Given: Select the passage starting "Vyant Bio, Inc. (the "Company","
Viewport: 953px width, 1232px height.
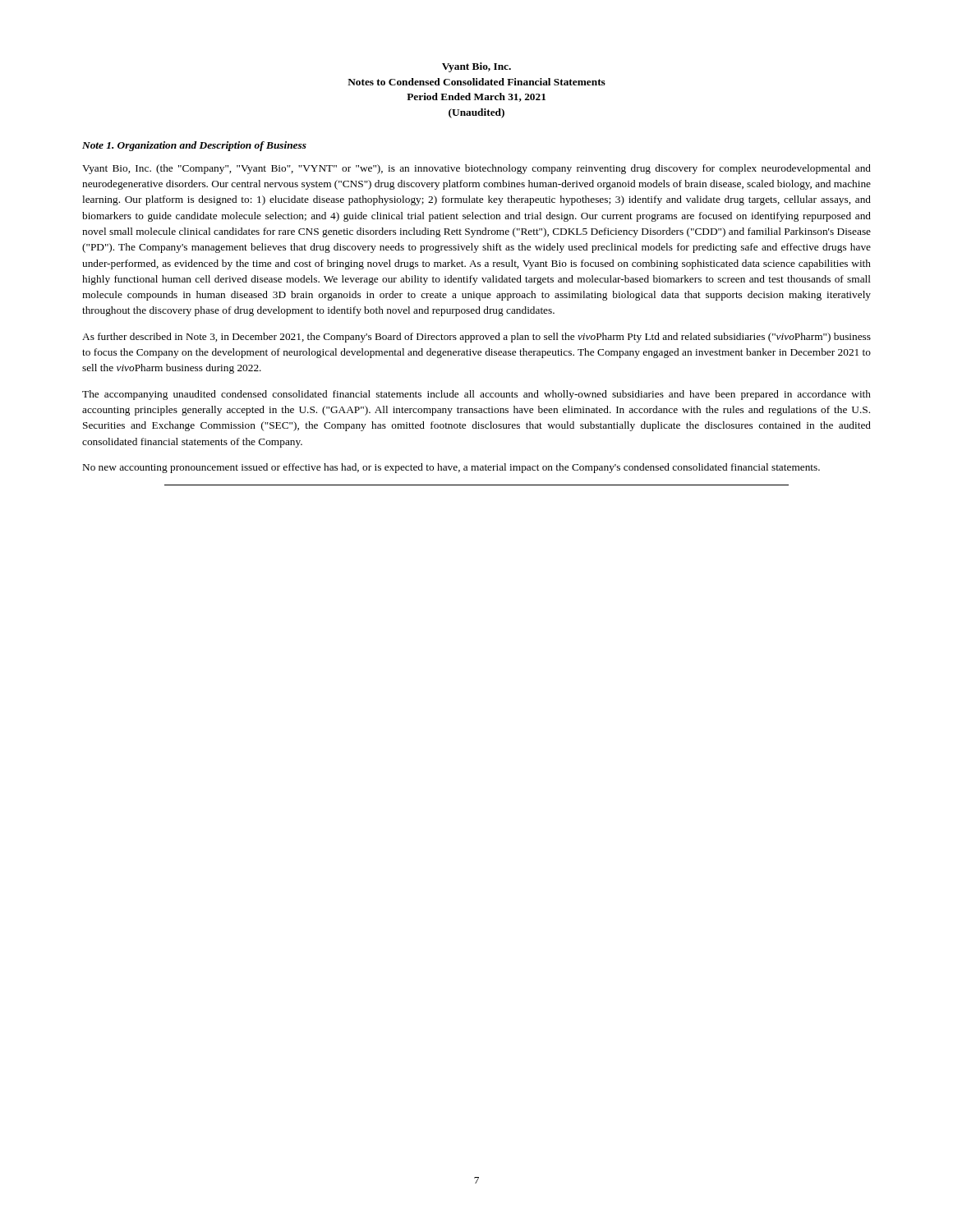Looking at the screenshot, I should (476, 239).
